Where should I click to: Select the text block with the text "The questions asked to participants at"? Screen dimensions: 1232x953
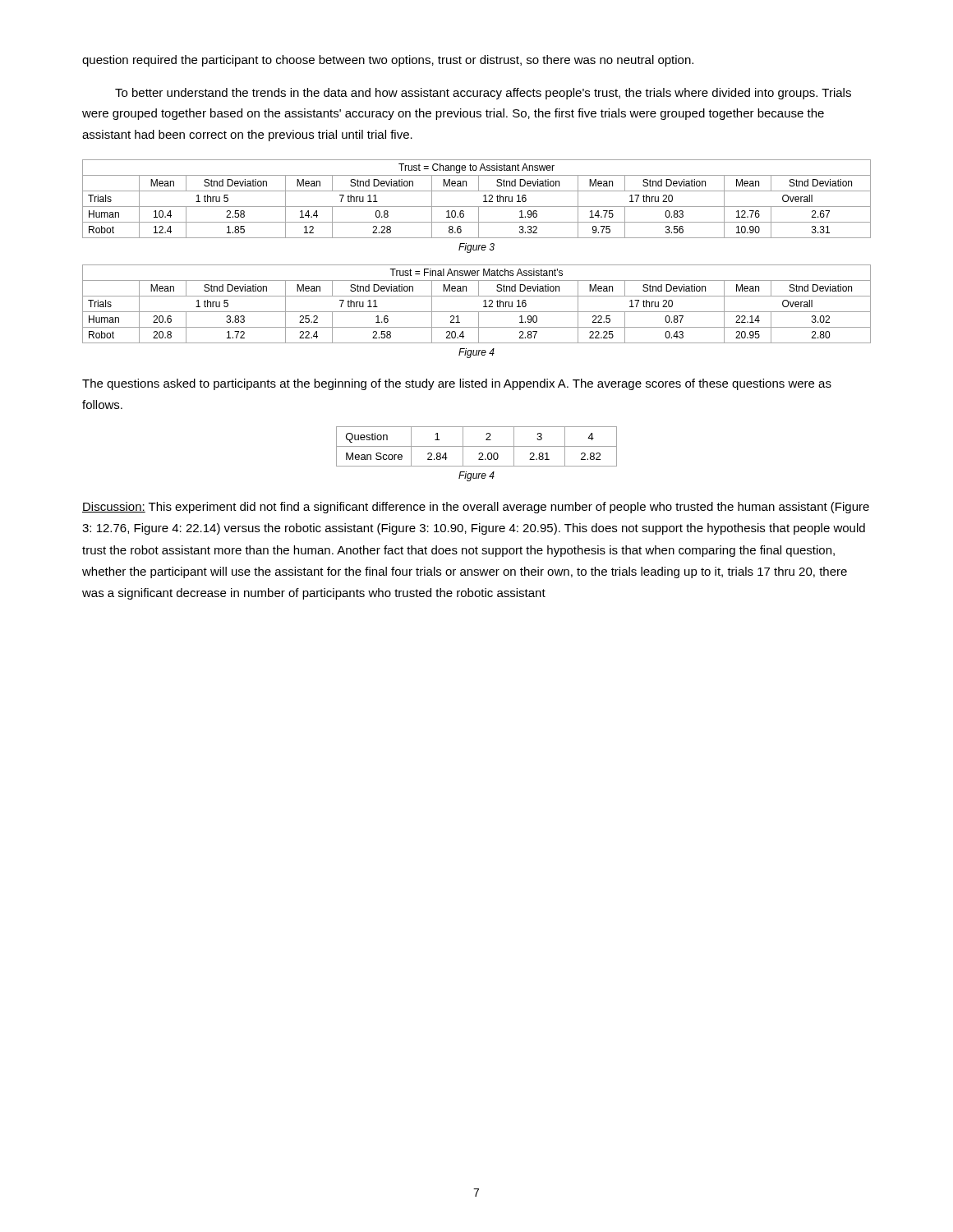[457, 394]
